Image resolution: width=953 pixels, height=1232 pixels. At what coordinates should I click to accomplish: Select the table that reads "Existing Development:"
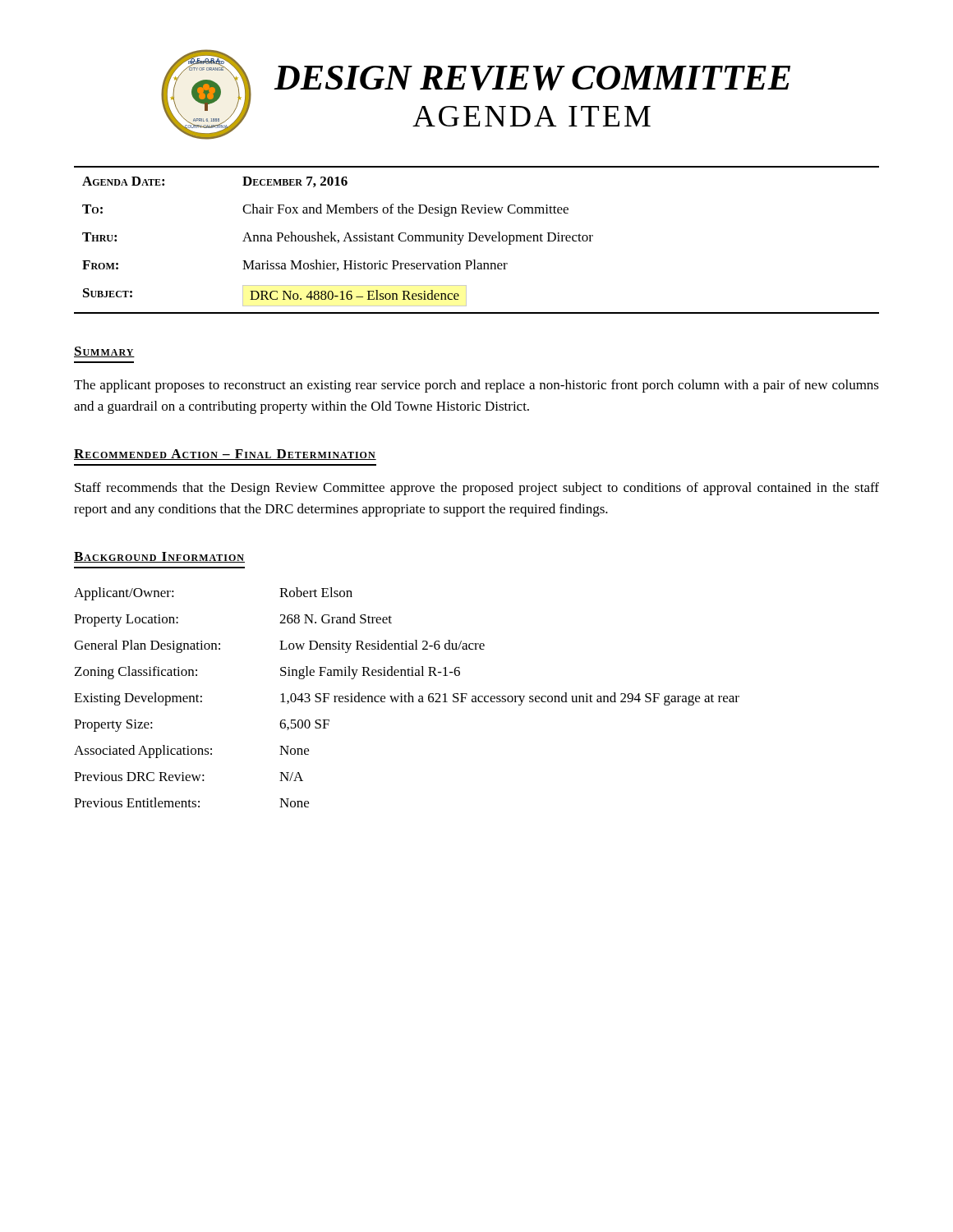click(x=476, y=698)
